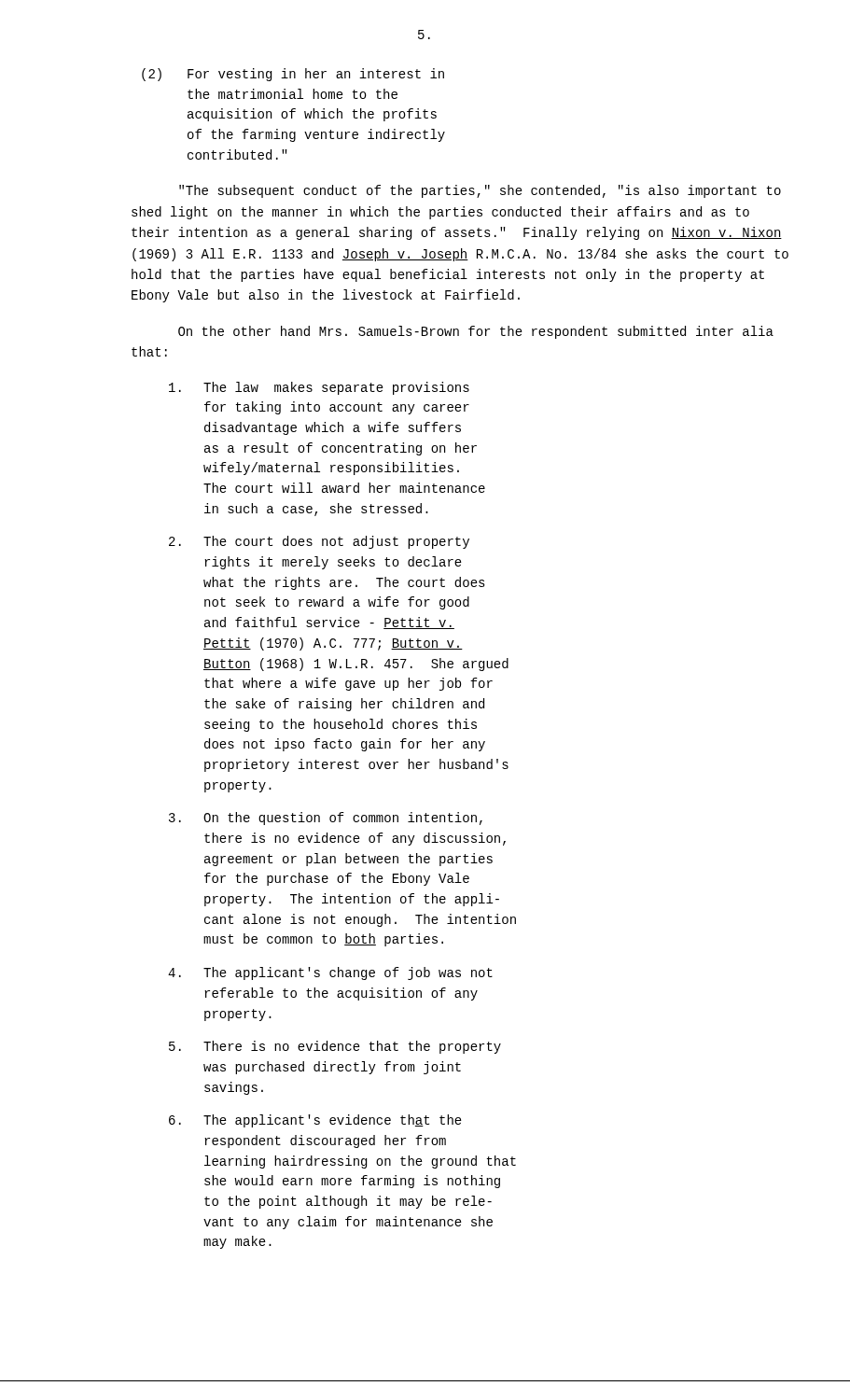Click on the text block containing ""The subsequent conduct of the parties,""
The height and width of the screenshot is (1400, 850).
460,244
